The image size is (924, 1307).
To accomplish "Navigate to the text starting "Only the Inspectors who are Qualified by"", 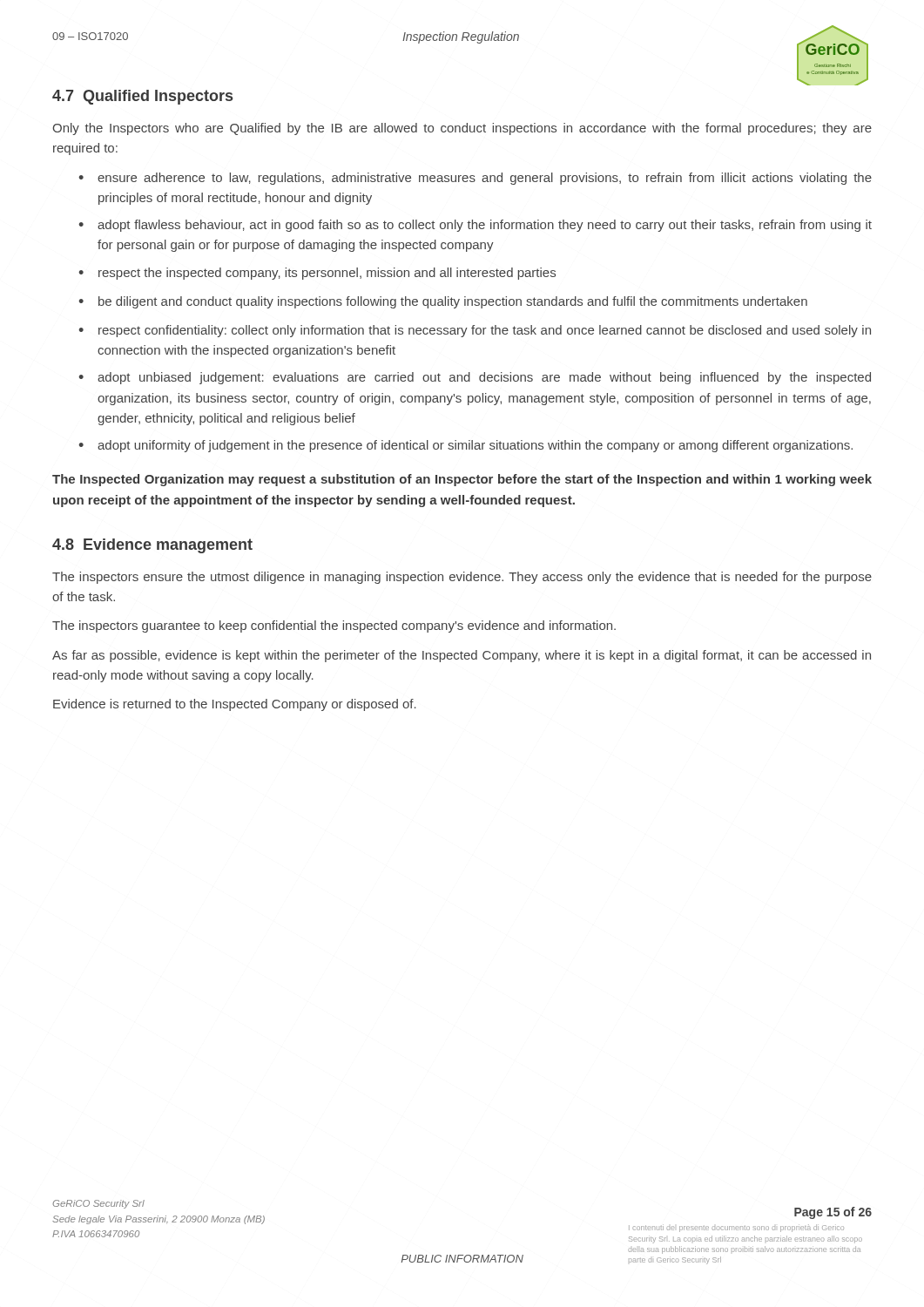I will (x=462, y=138).
